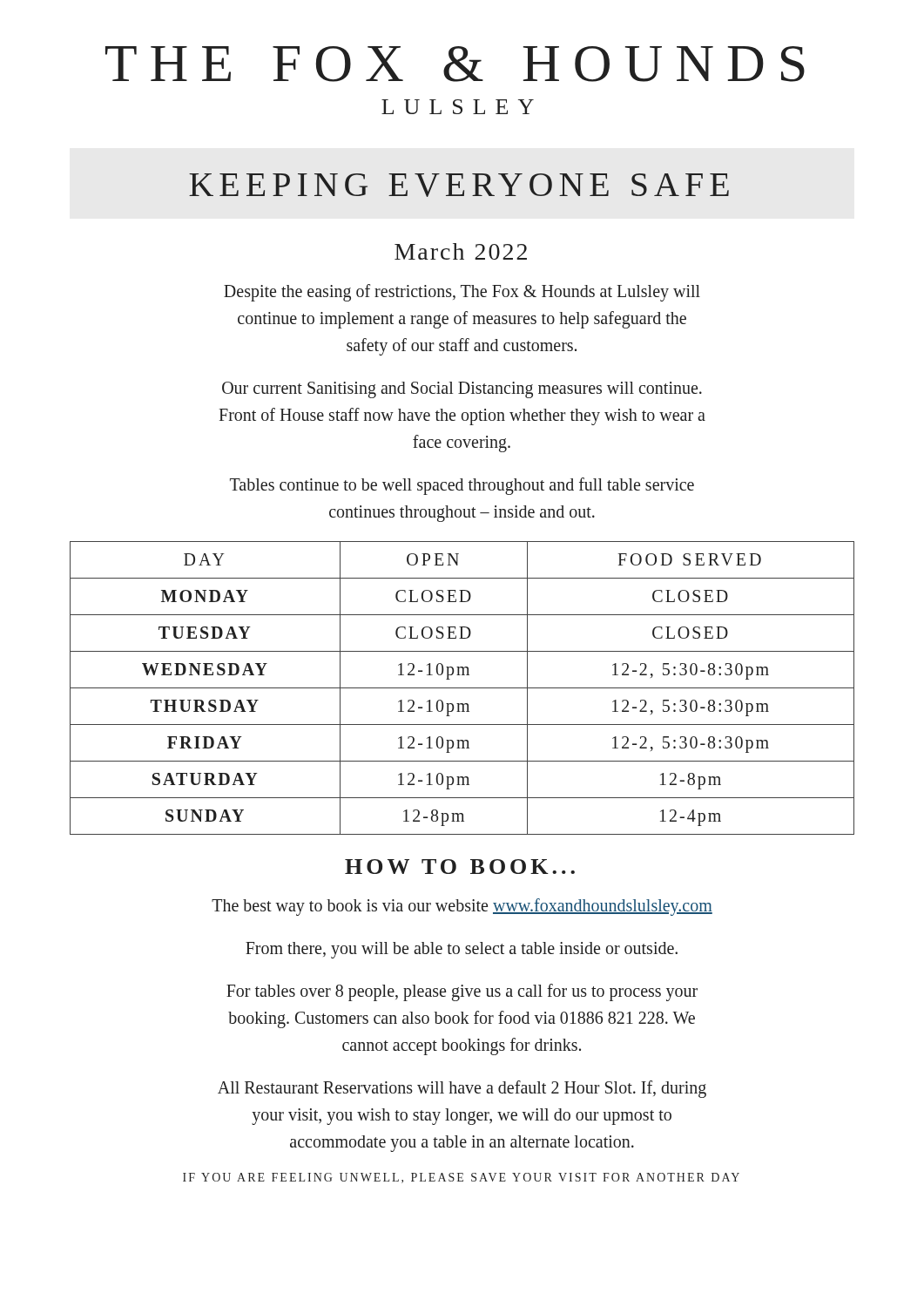Click on the text block starting "For tables over 8 people,"

click(x=462, y=1018)
